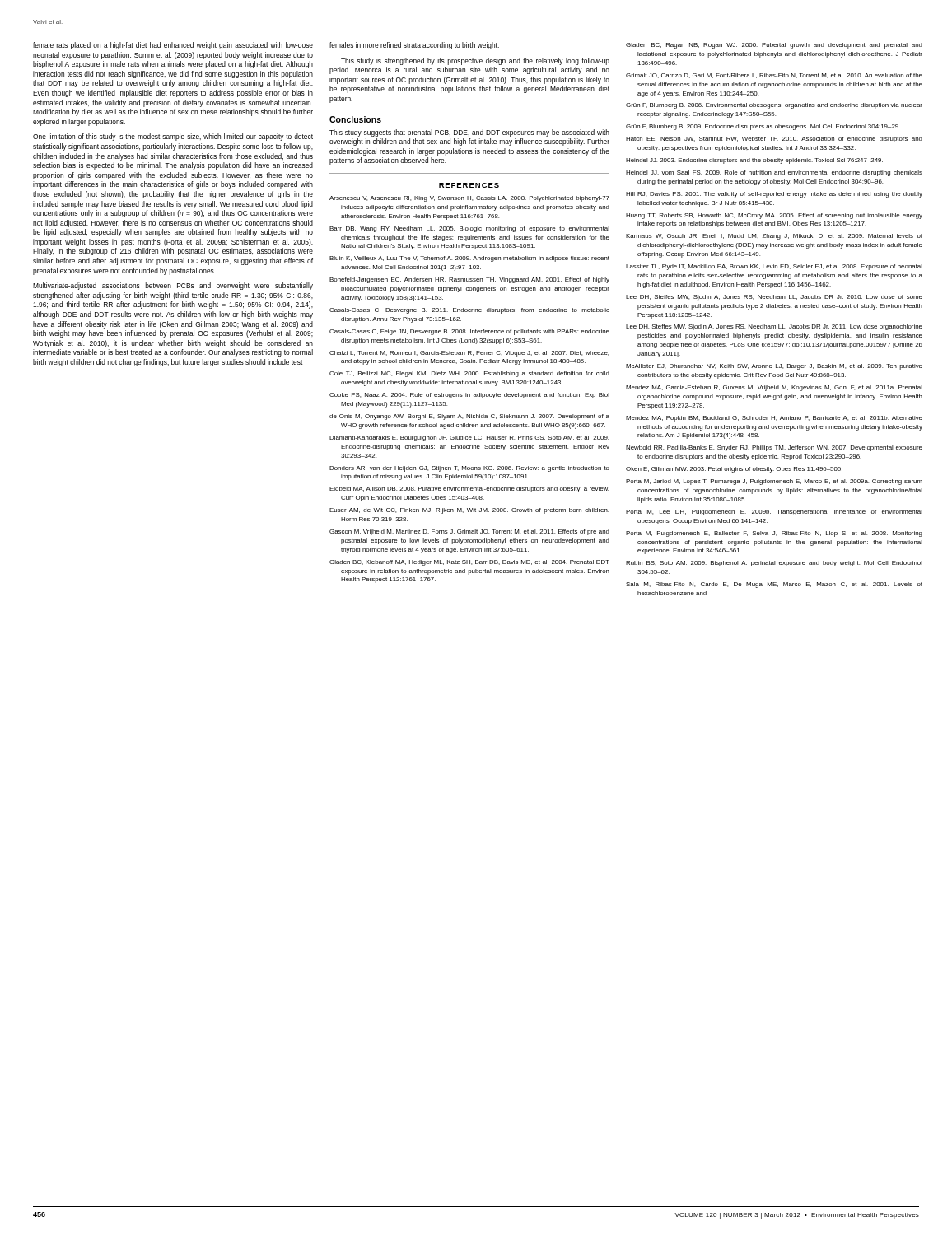Navigate to the text starting "McAllister EJ, Dhurandhar NV, Keith"
Image resolution: width=952 pixels, height=1235 pixels.
point(774,371)
